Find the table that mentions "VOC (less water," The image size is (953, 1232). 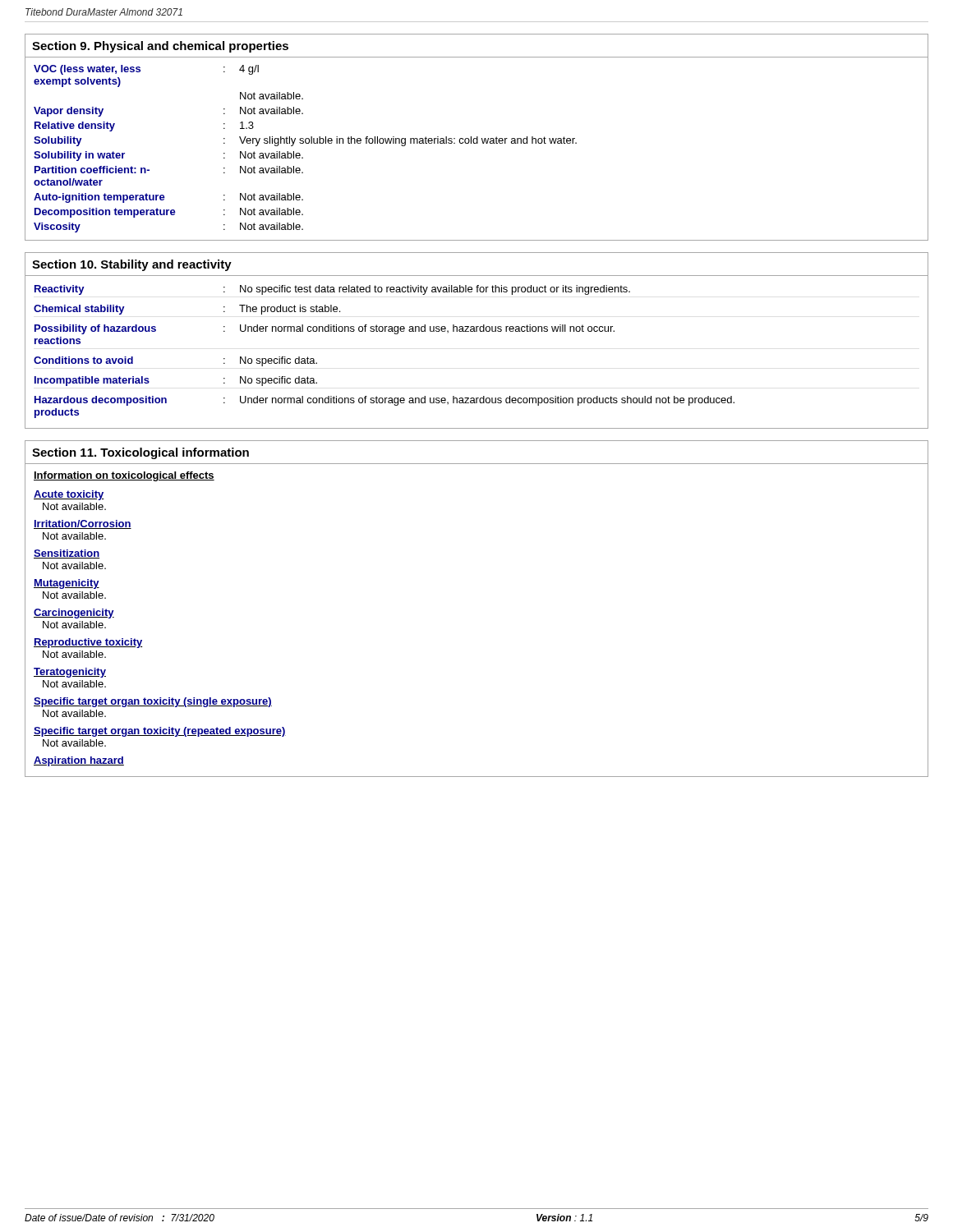(x=476, y=147)
